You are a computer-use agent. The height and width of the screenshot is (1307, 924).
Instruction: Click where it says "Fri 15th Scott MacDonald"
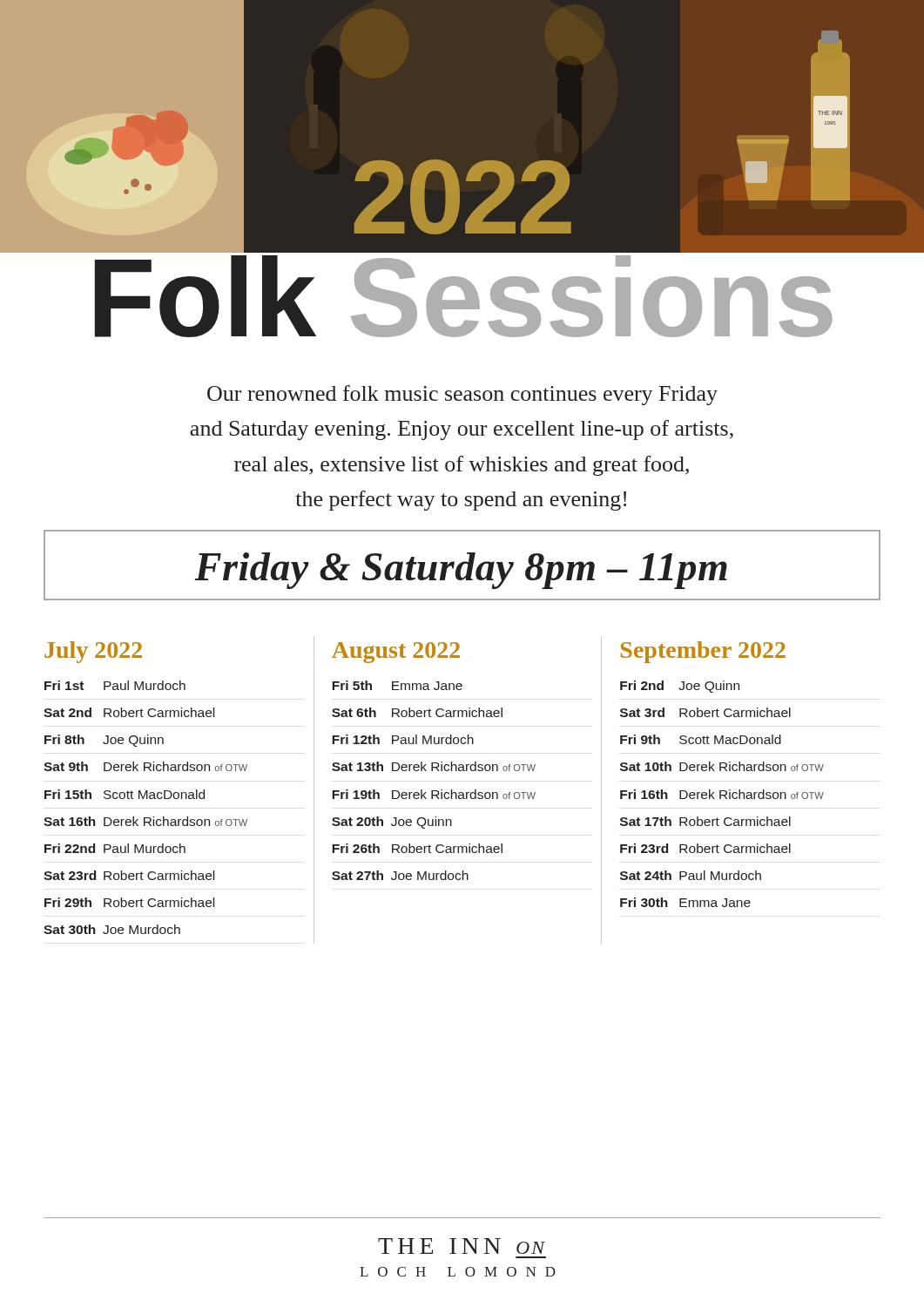point(125,794)
